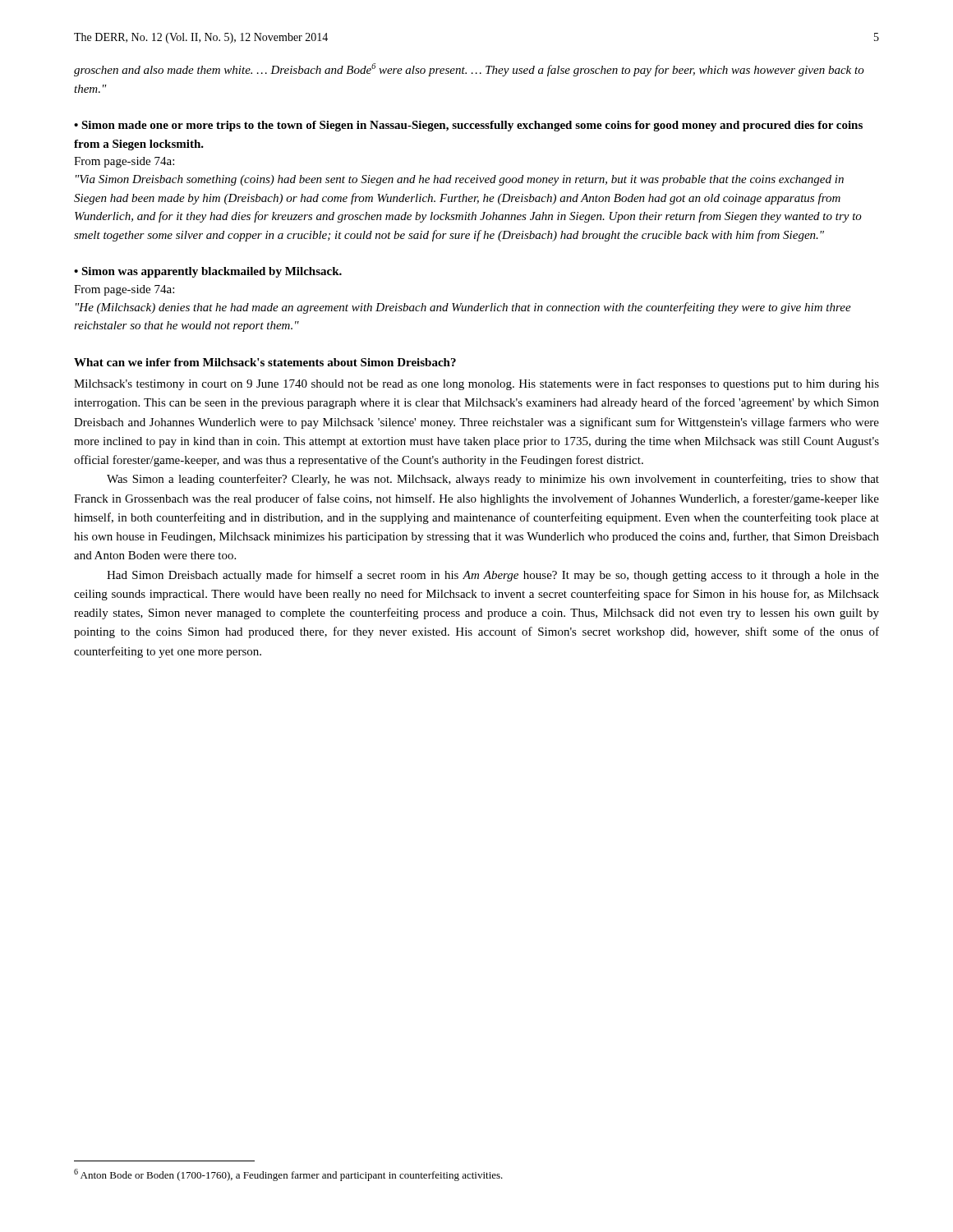Navigate to the text block starting "• Simon made one or more trips to"

pyautogui.click(x=468, y=134)
